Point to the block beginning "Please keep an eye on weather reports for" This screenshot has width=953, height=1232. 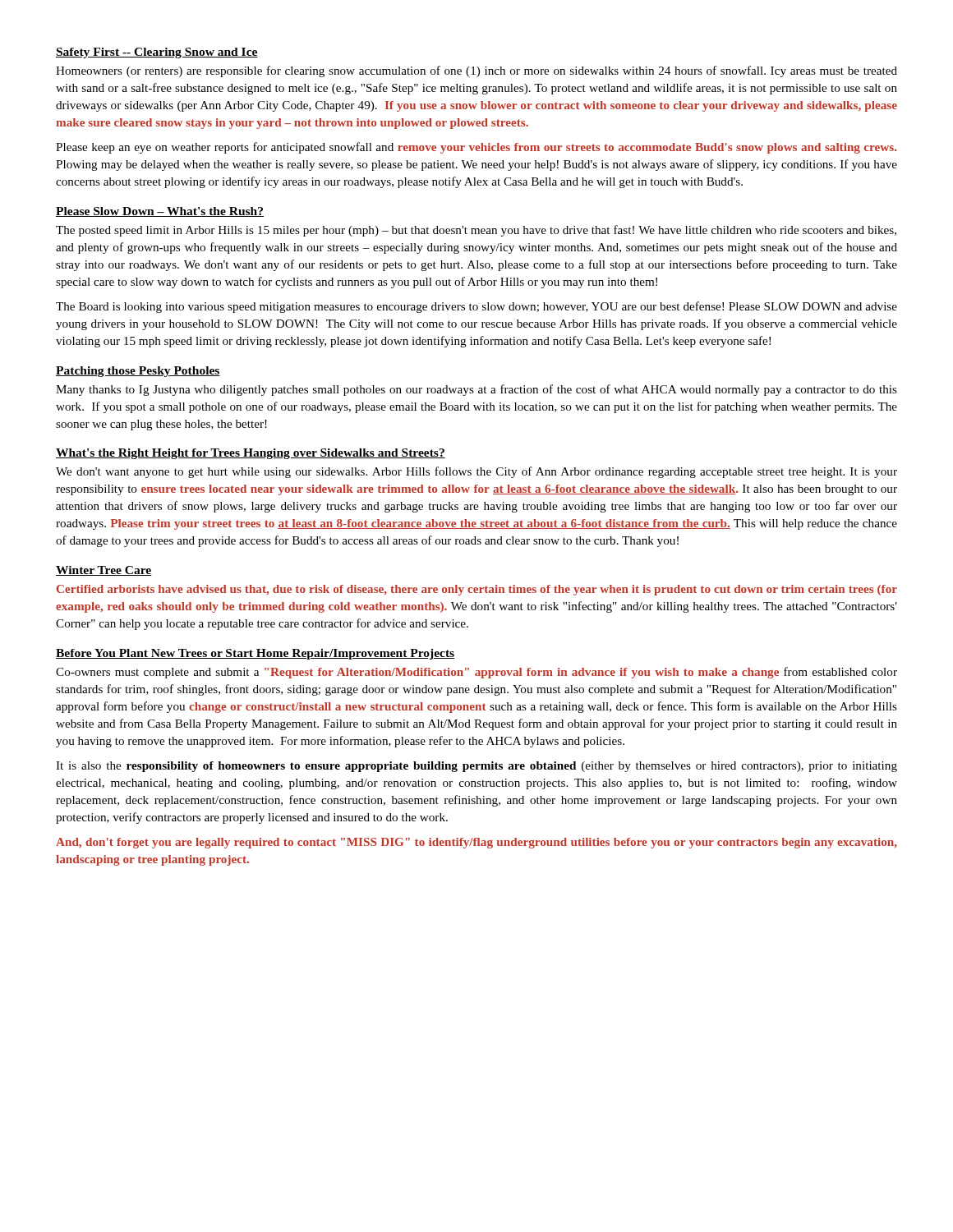476,164
